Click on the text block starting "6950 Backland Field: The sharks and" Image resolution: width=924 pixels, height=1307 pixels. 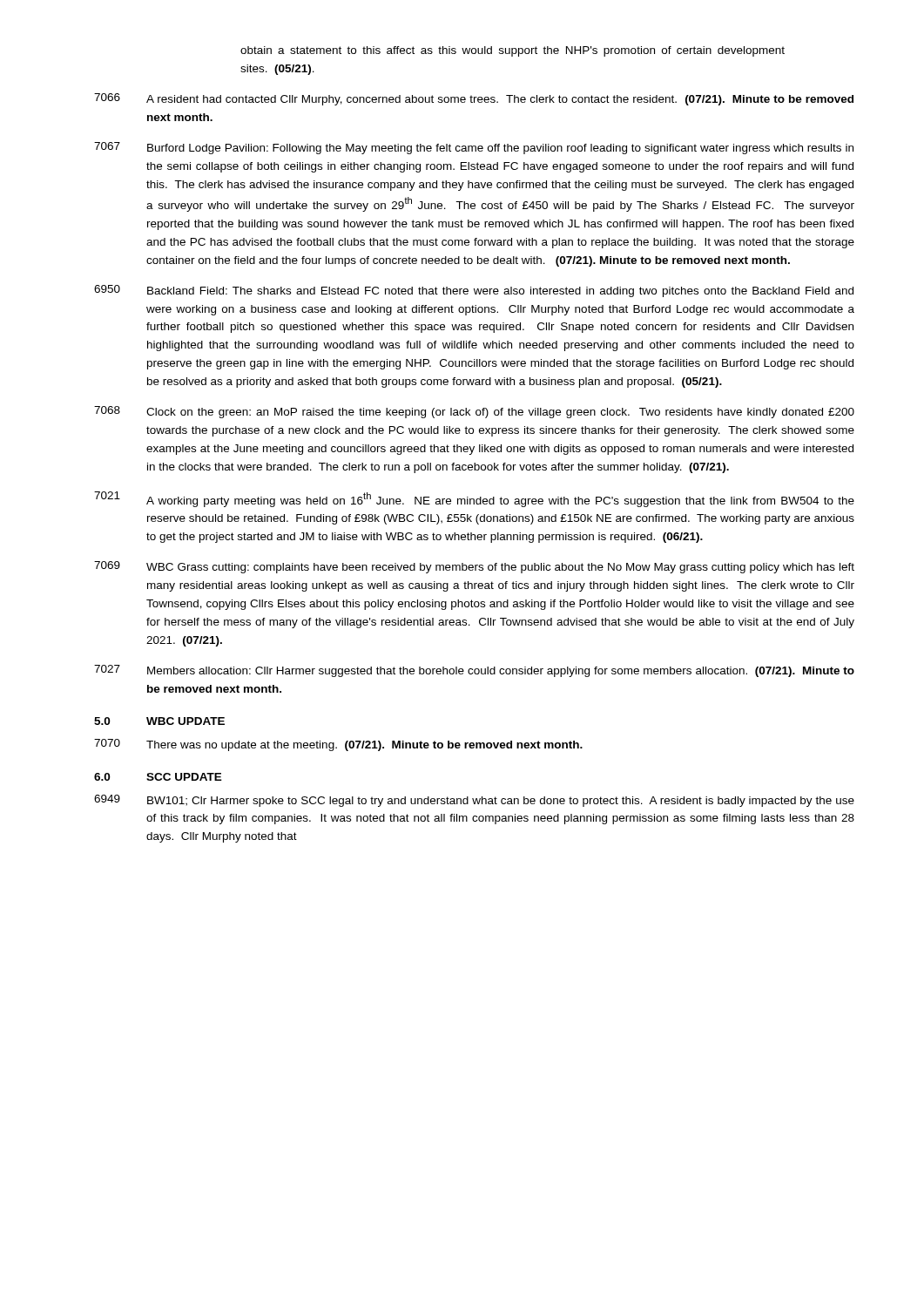click(x=474, y=337)
